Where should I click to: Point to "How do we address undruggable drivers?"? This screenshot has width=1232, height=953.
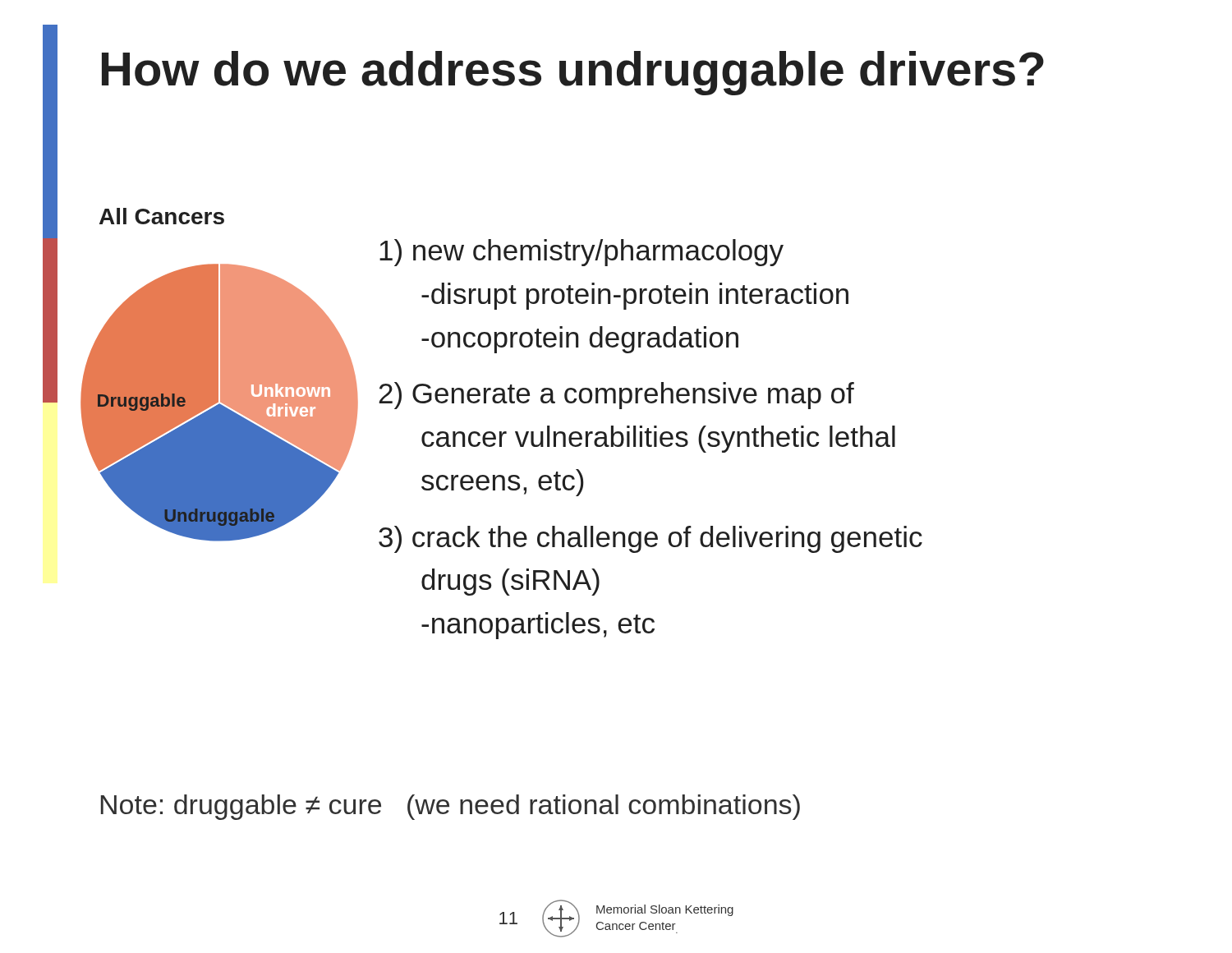pos(572,69)
